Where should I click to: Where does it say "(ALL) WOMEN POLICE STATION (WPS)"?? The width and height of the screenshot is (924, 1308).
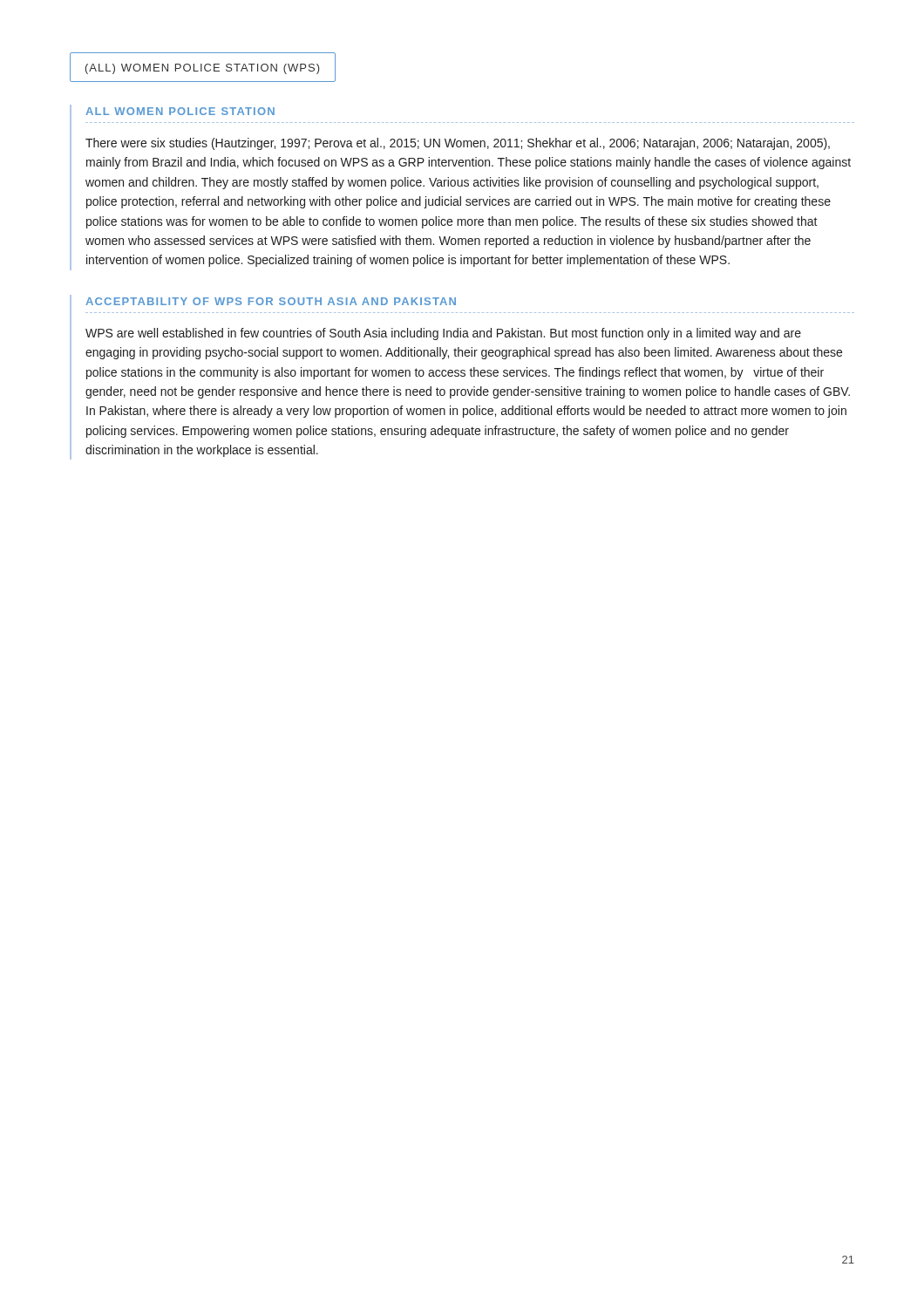point(203,68)
